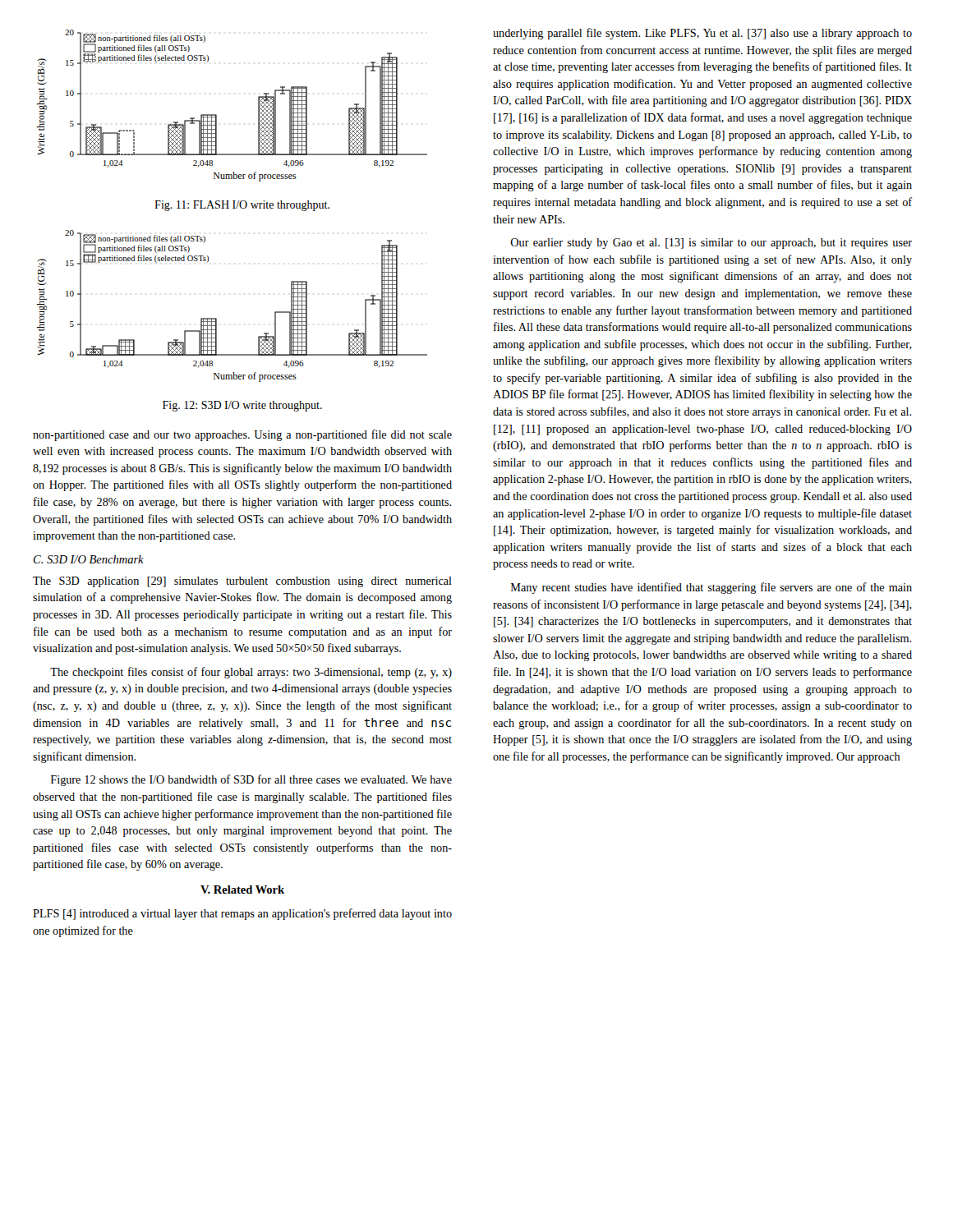
Task: Point to the block beginning "underlying parallel file system. Like PLFS, Yu"
Action: [x=702, y=395]
